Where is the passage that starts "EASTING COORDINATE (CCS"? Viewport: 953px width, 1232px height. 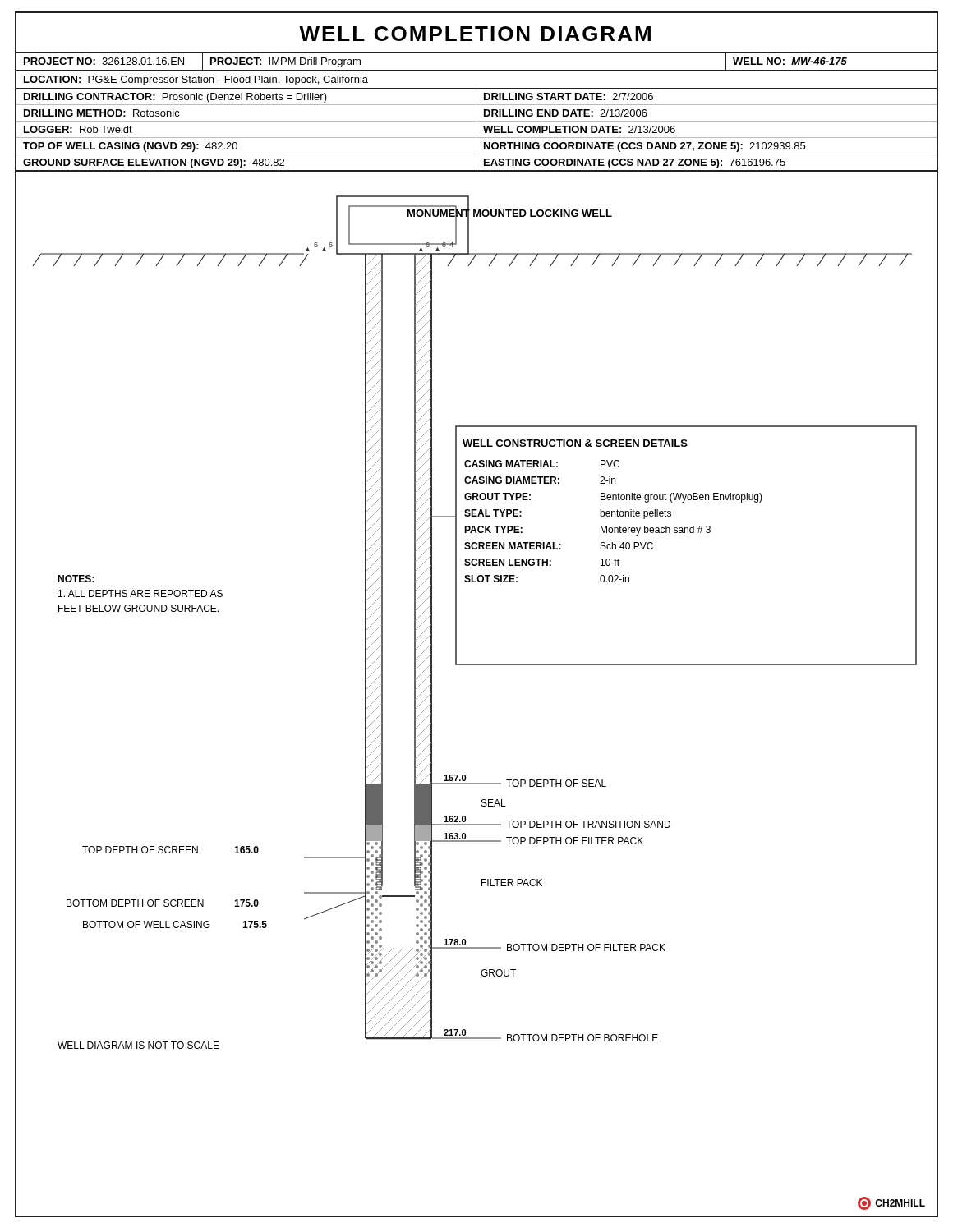pyautogui.click(x=634, y=162)
